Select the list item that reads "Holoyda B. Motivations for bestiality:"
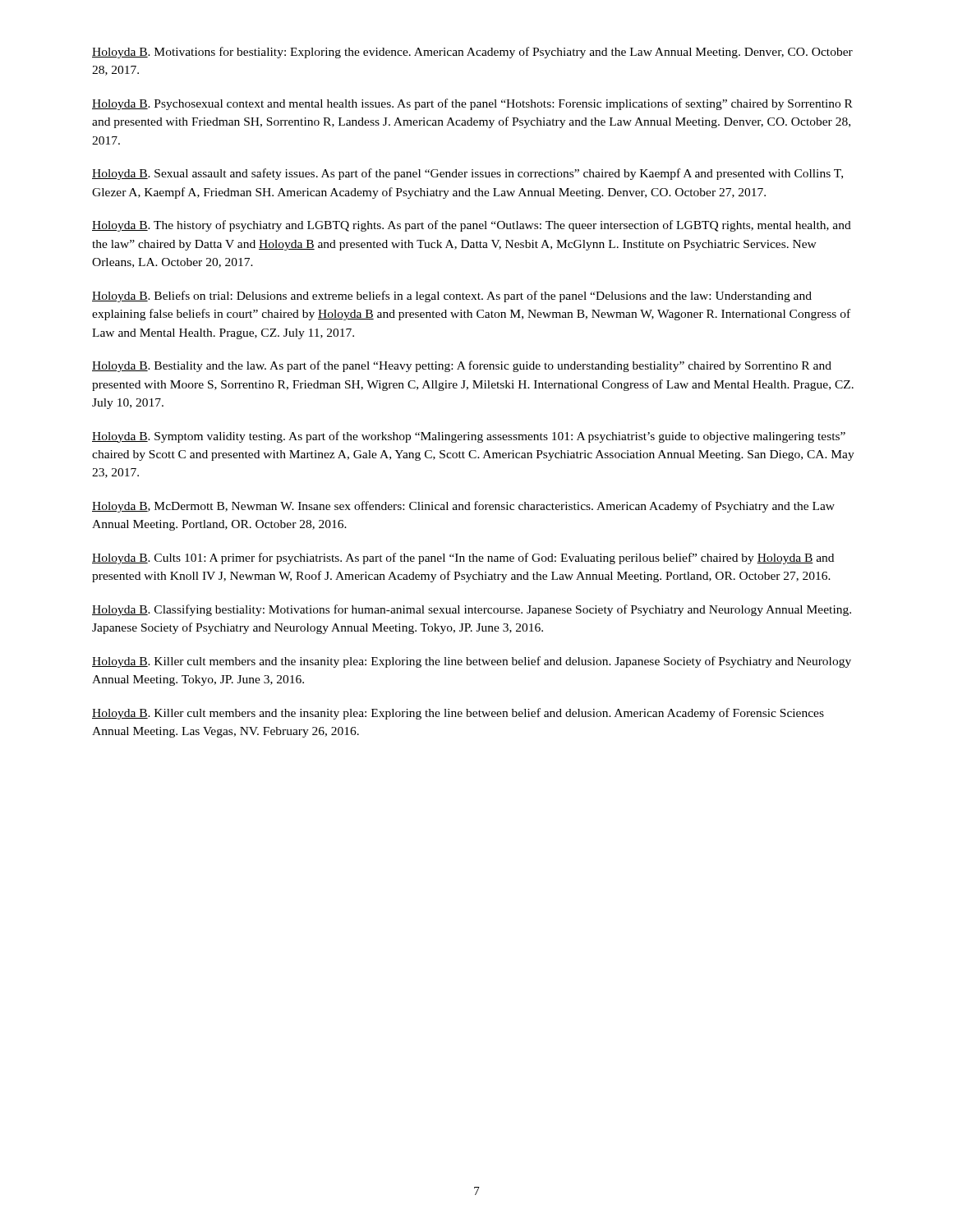This screenshot has height=1232, width=953. (472, 61)
